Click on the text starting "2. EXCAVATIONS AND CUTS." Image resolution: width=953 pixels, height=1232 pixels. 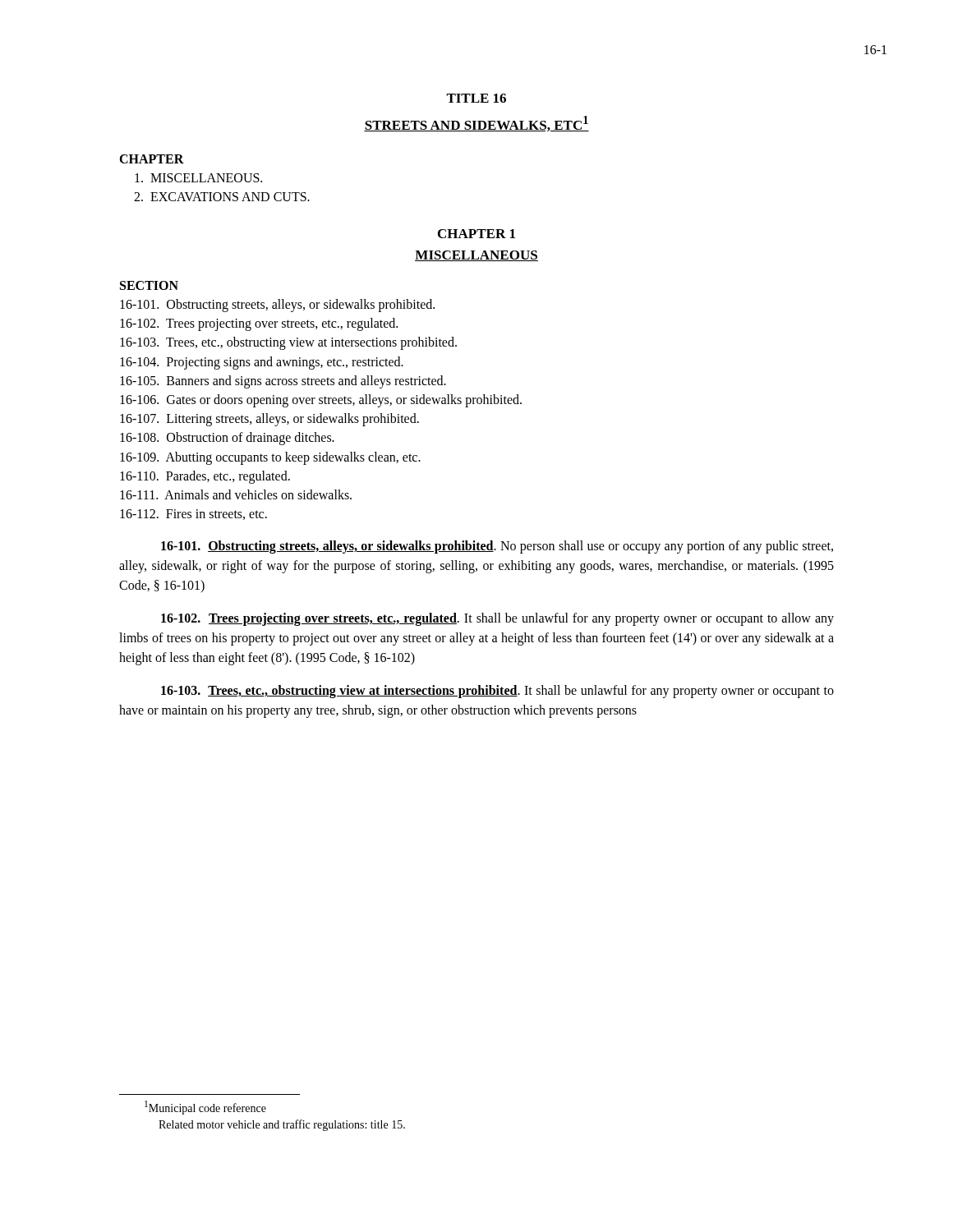pos(222,197)
